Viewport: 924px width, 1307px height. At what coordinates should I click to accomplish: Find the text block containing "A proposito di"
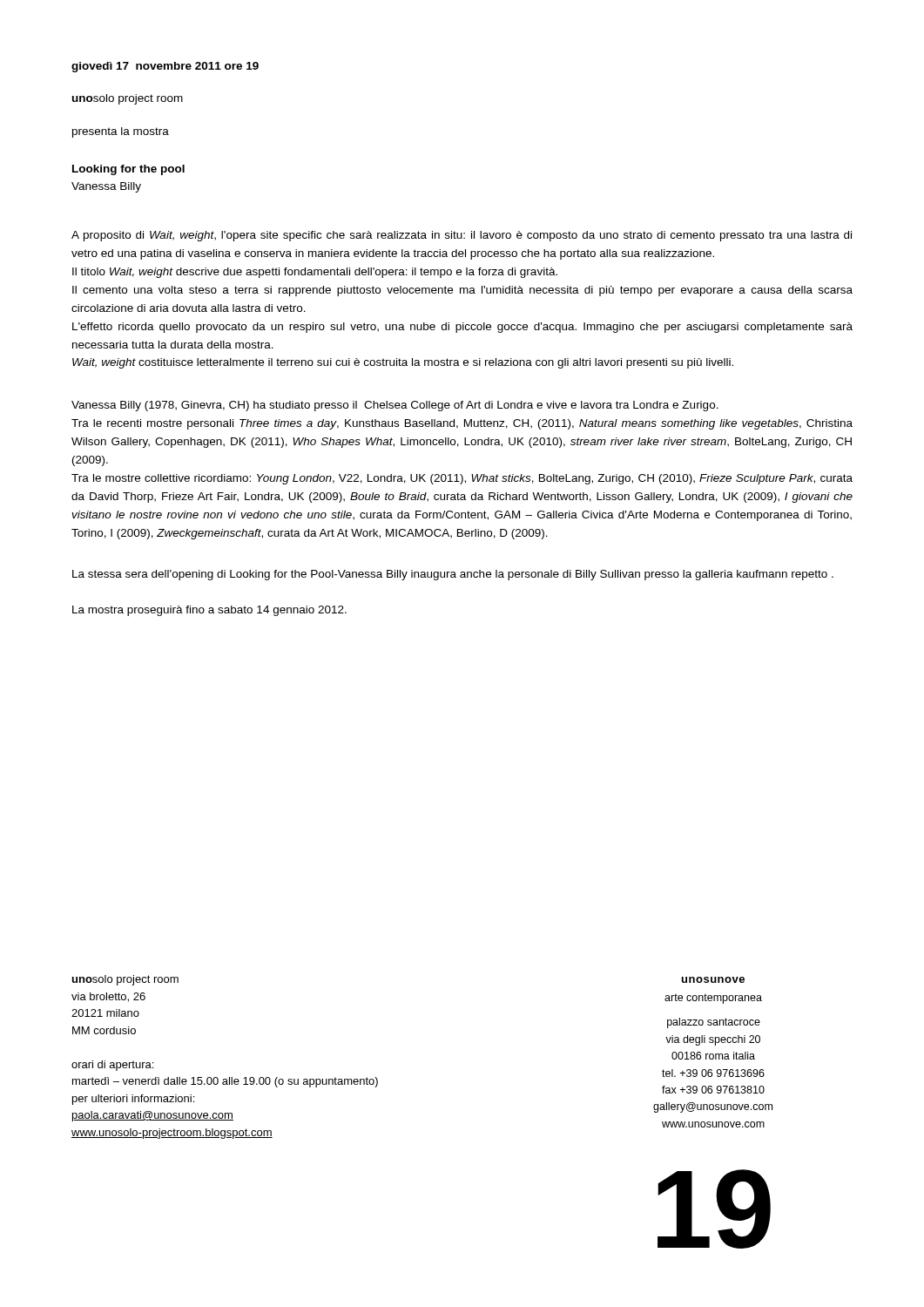click(x=462, y=299)
